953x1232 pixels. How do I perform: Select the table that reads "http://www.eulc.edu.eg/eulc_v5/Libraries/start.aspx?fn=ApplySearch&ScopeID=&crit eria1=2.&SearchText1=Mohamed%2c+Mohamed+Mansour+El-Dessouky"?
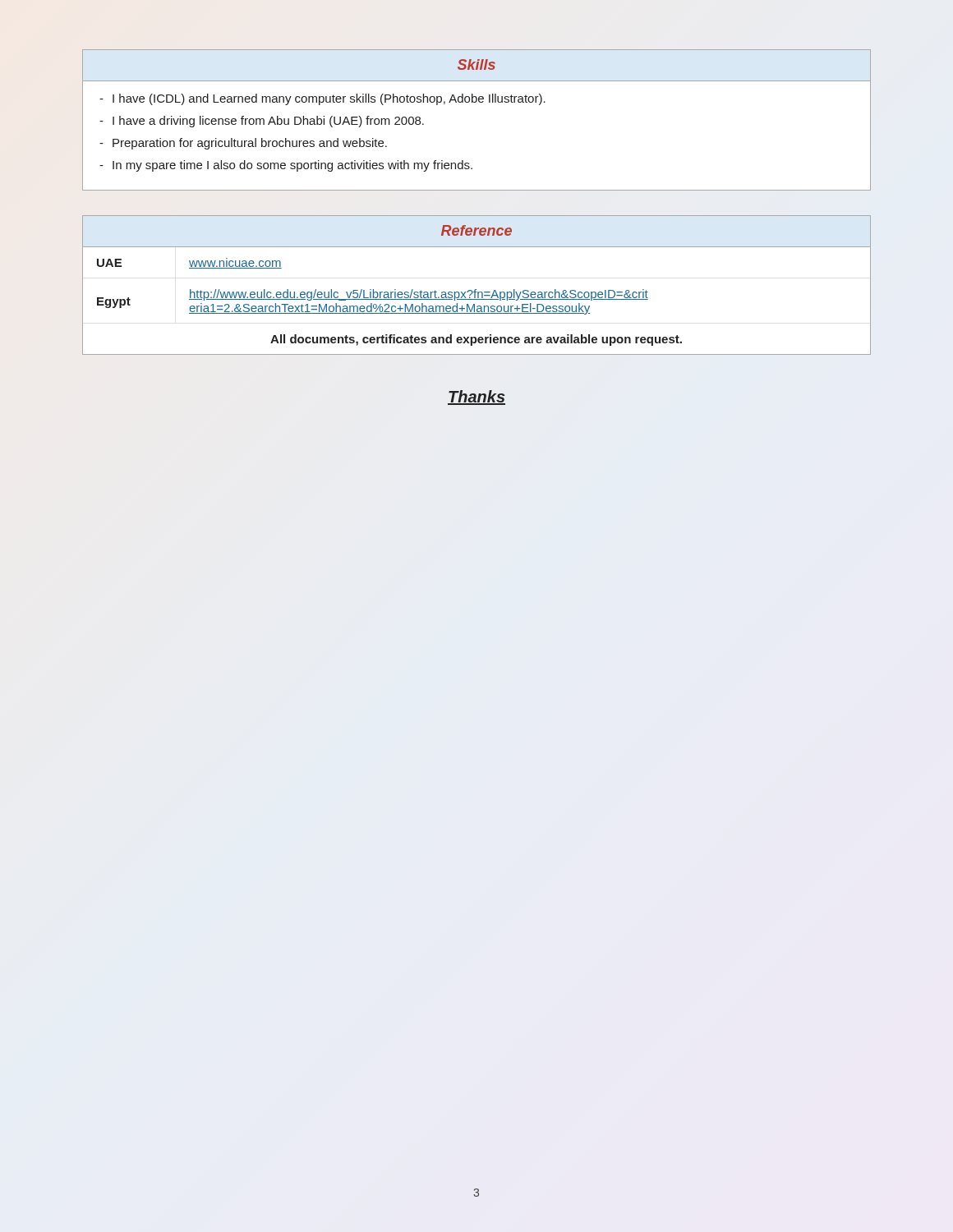(476, 285)
